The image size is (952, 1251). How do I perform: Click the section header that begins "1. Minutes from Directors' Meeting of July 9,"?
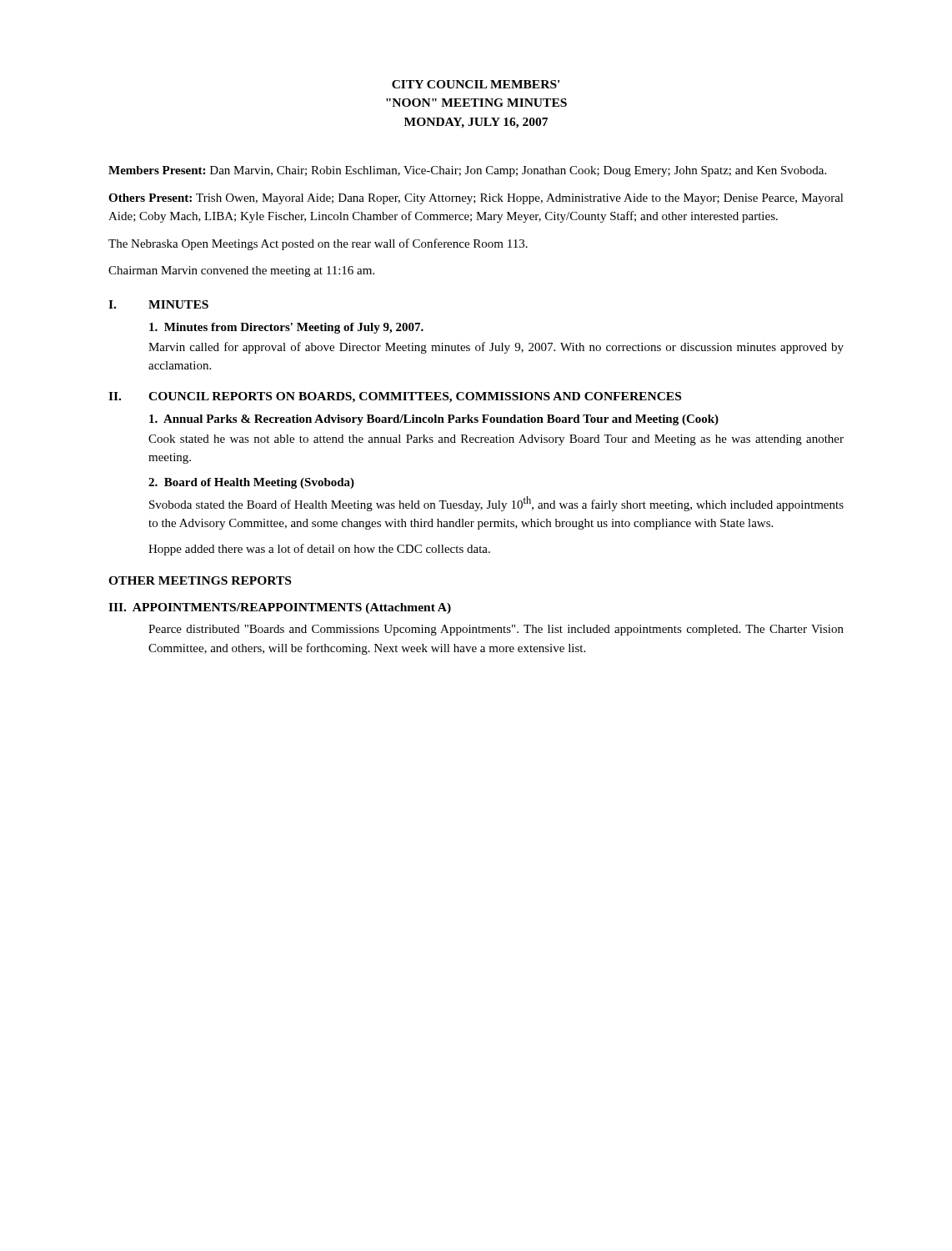click(286, 327)
